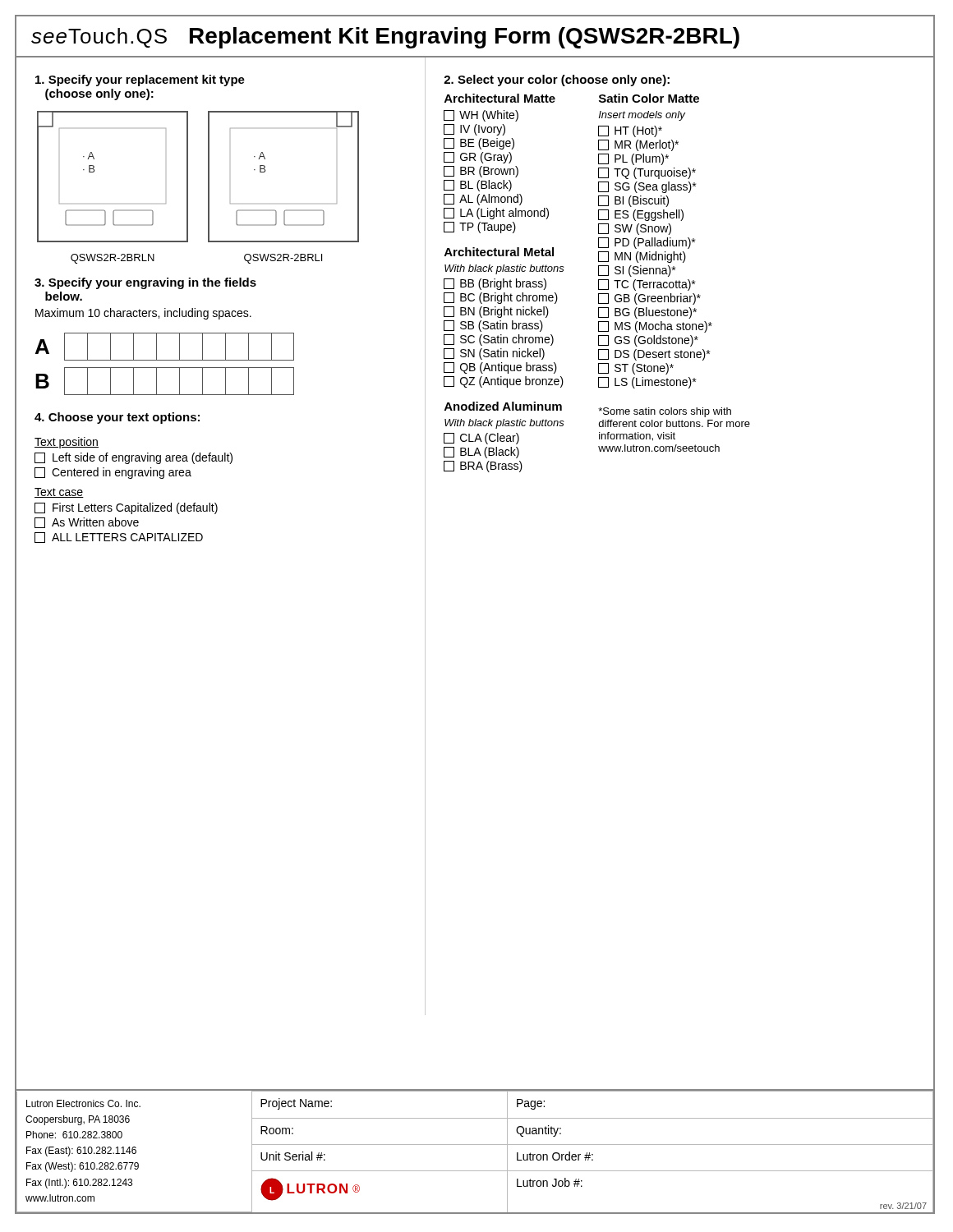Where does it say "BRA (Brass)"?

coord(483,466)
